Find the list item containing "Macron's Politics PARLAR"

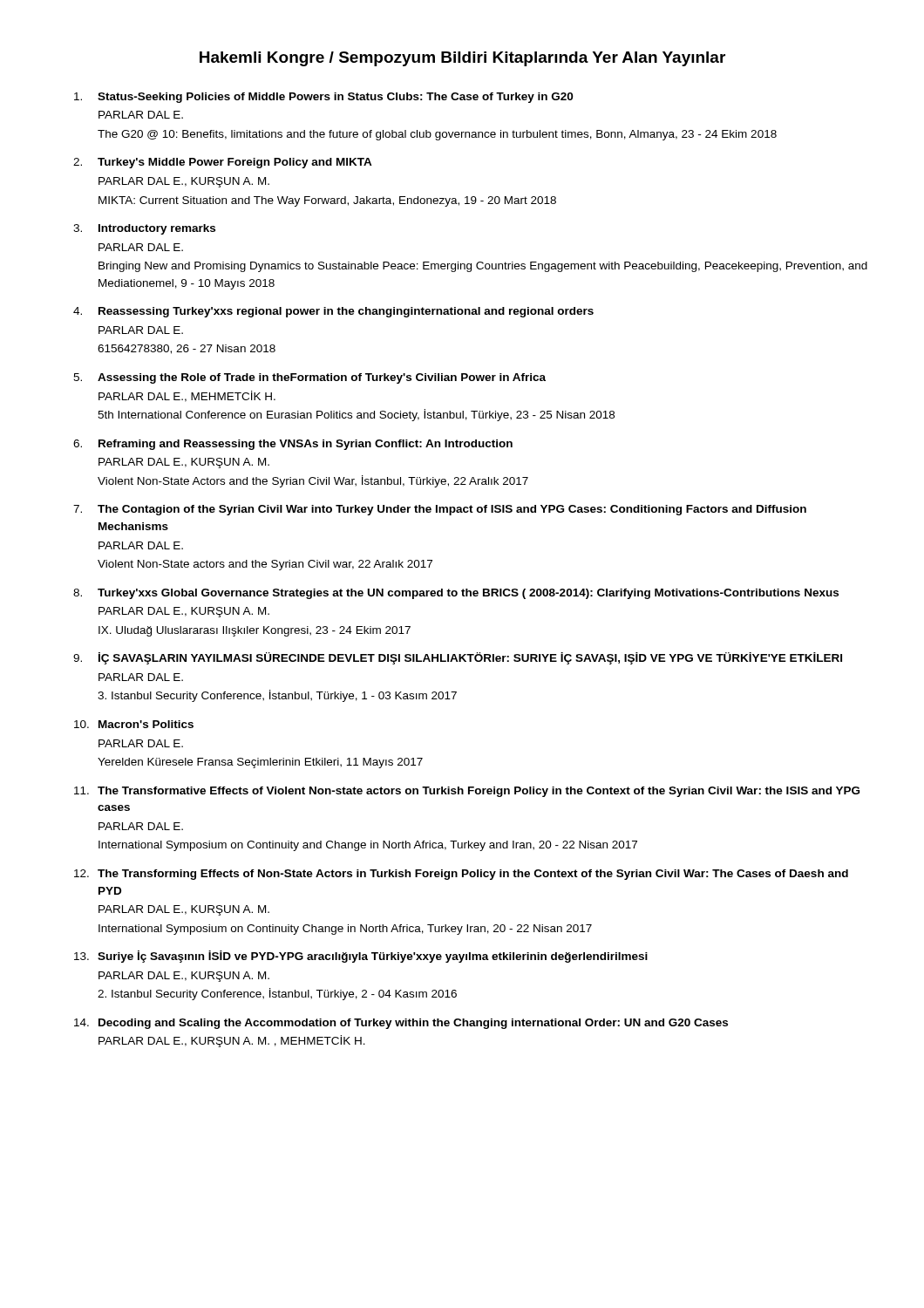[x=146, y=724]
